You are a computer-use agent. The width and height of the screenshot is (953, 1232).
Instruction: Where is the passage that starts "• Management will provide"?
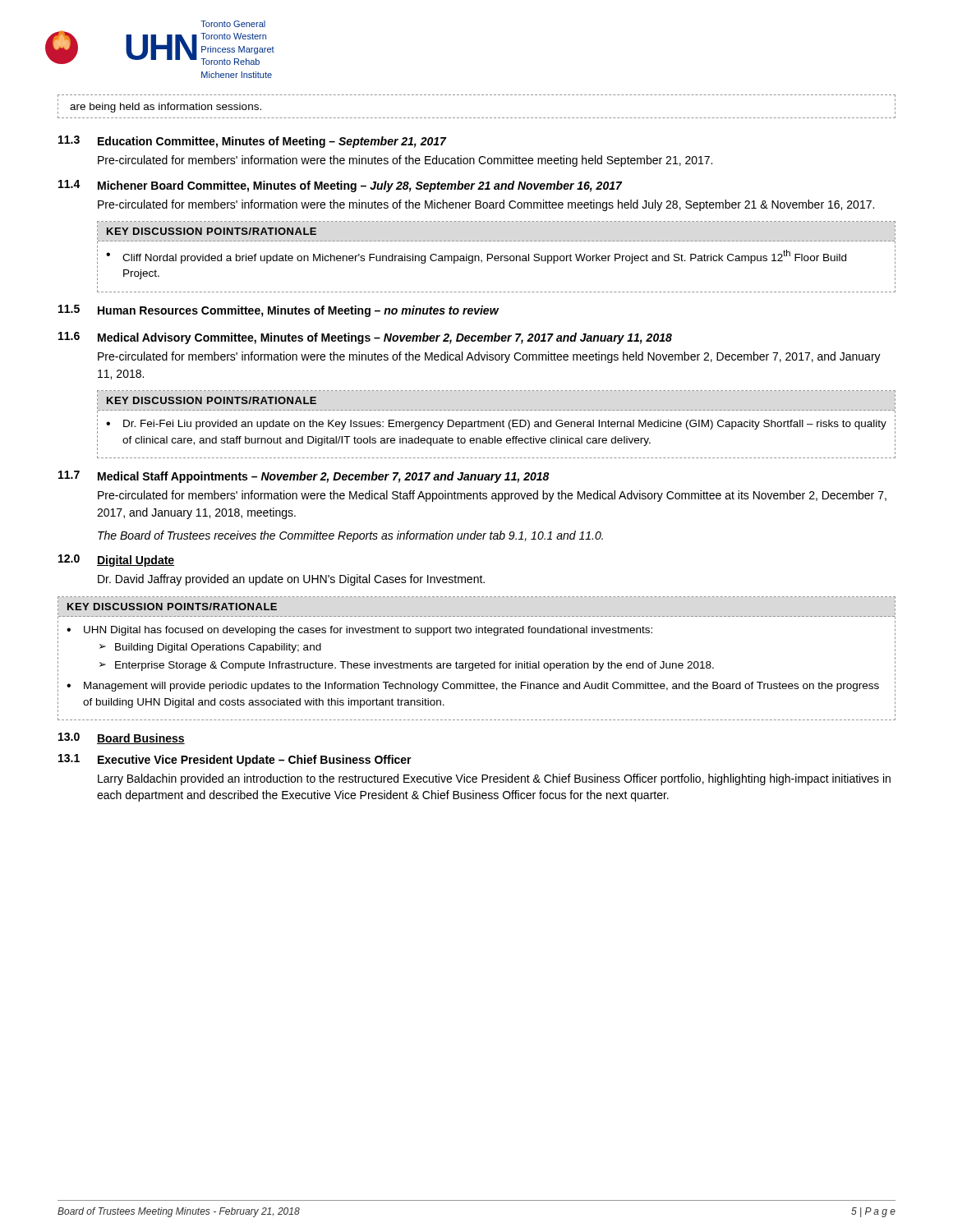pyautogui.click(x=476, y=694)
